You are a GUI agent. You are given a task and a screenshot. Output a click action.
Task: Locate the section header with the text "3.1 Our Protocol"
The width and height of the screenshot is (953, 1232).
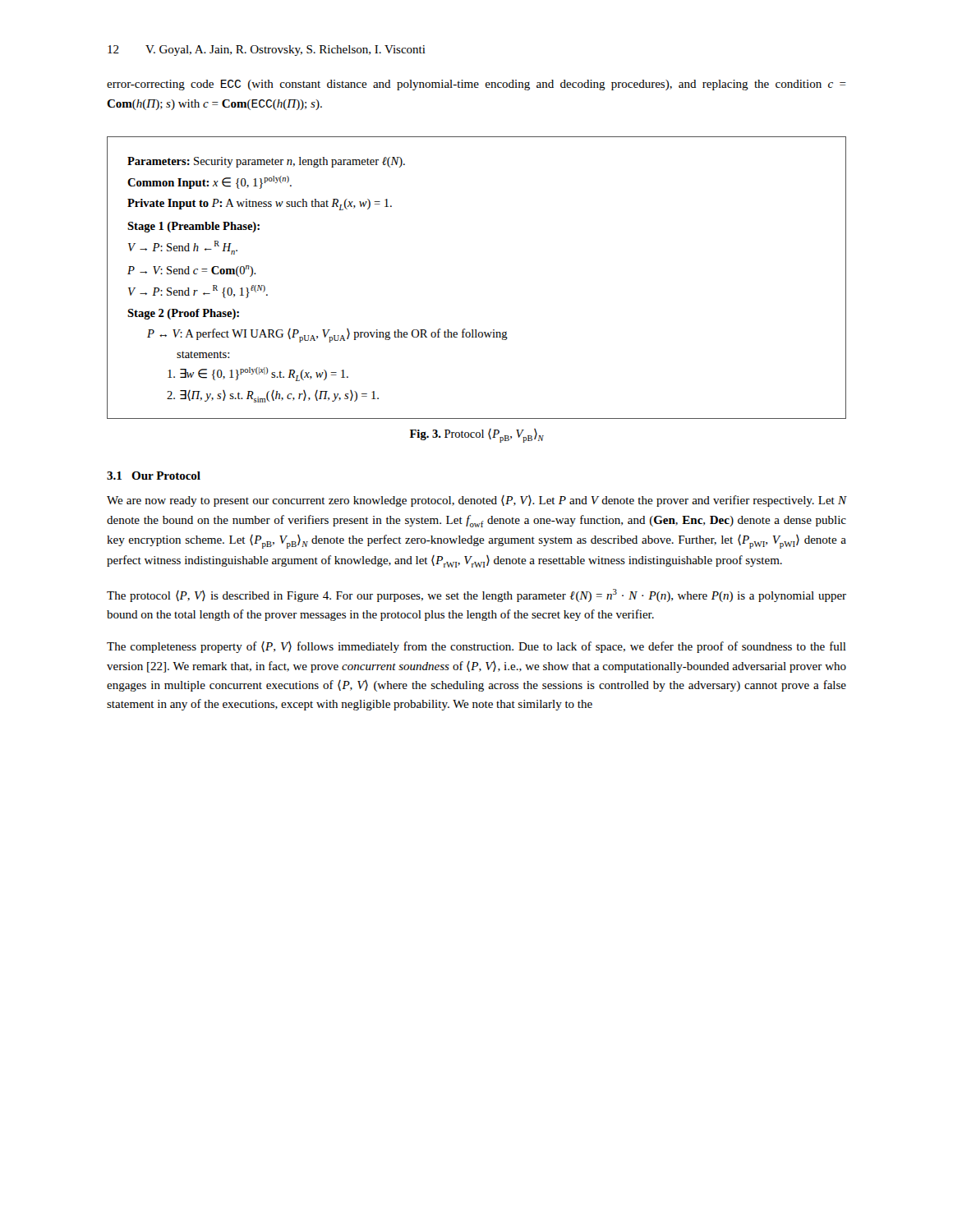[154, 476]
